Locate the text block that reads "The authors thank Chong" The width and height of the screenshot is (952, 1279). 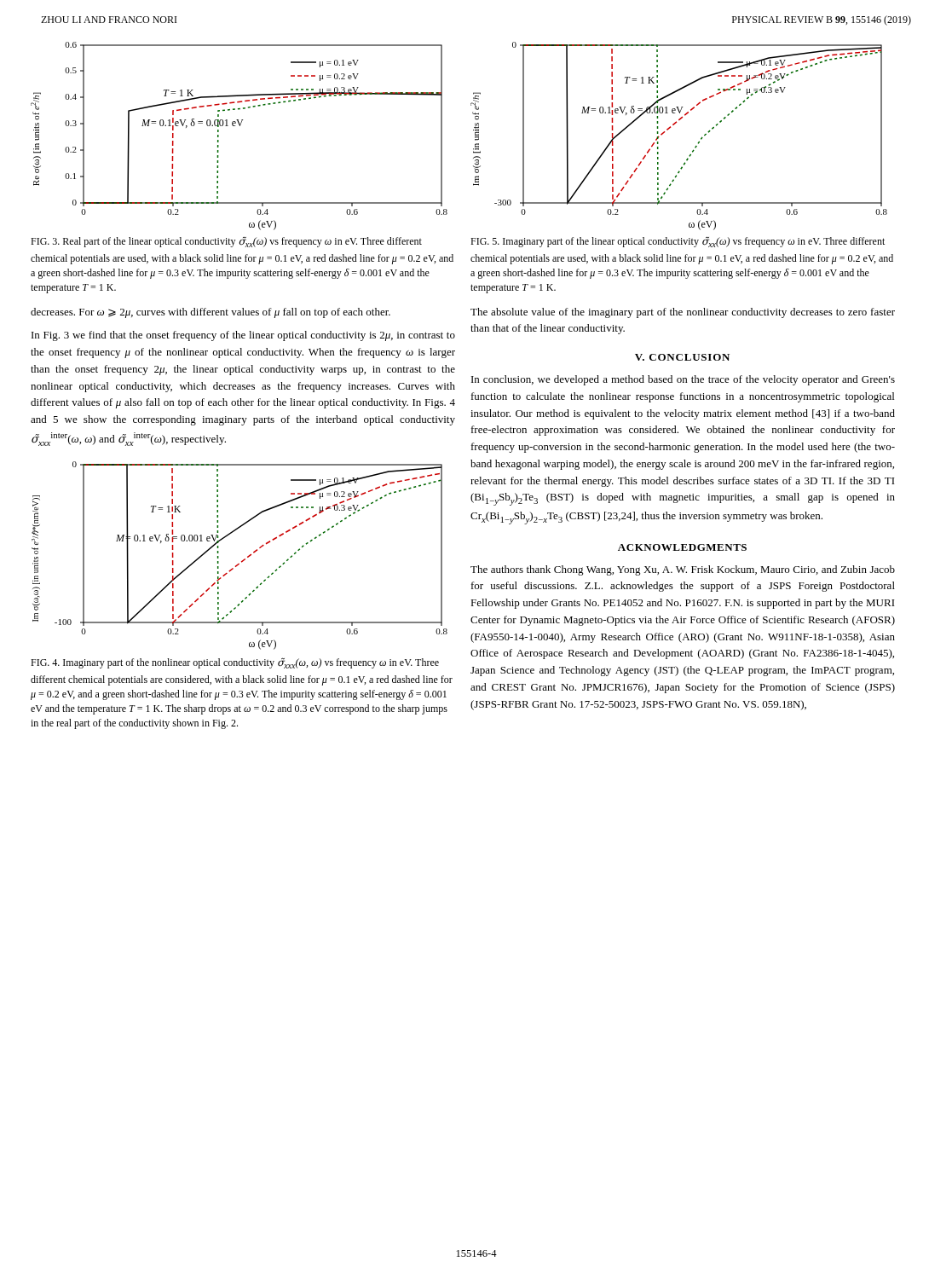683,636
